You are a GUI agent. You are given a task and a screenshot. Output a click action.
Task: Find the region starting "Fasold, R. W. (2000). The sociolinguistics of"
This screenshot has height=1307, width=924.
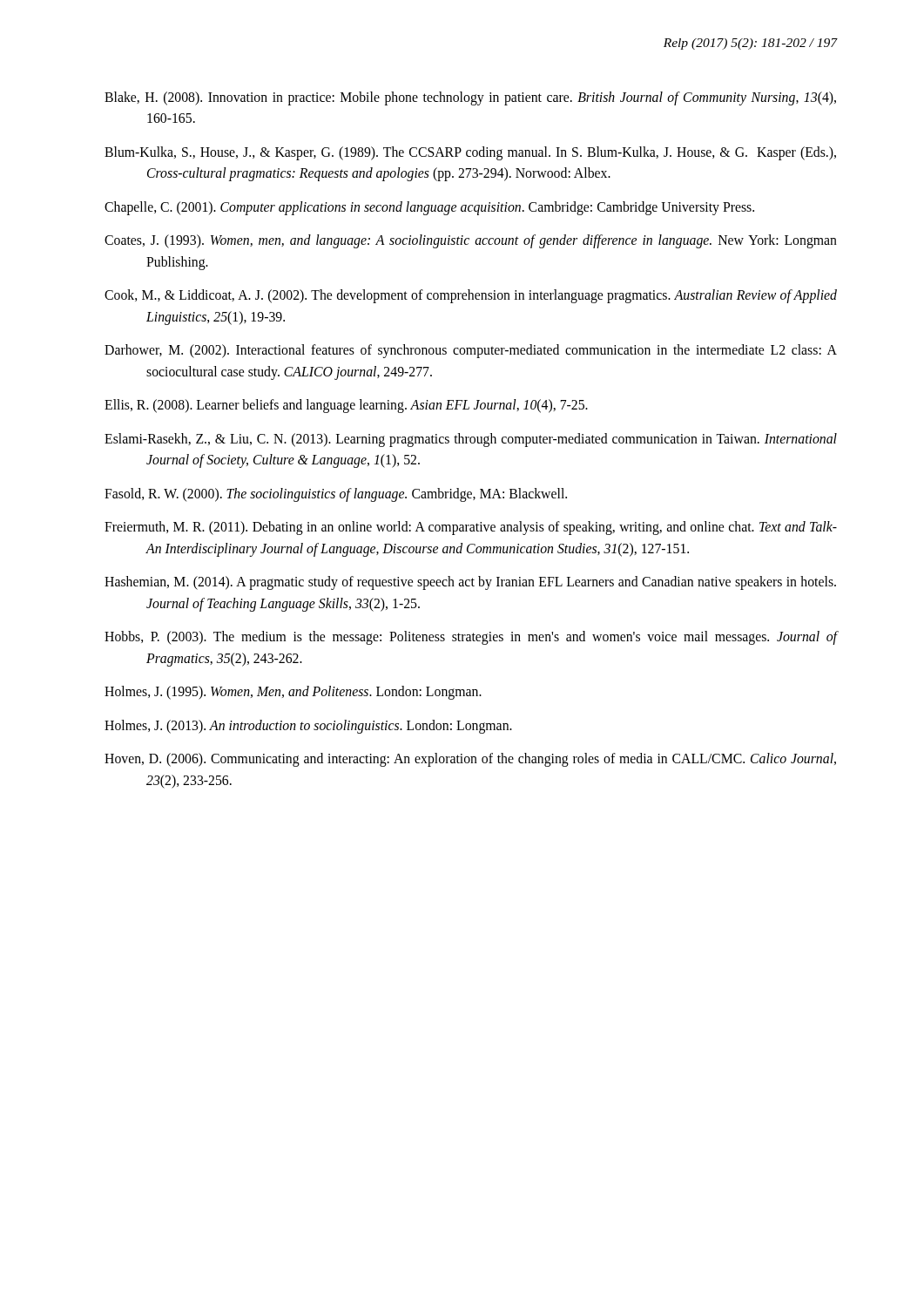point(336,493)
